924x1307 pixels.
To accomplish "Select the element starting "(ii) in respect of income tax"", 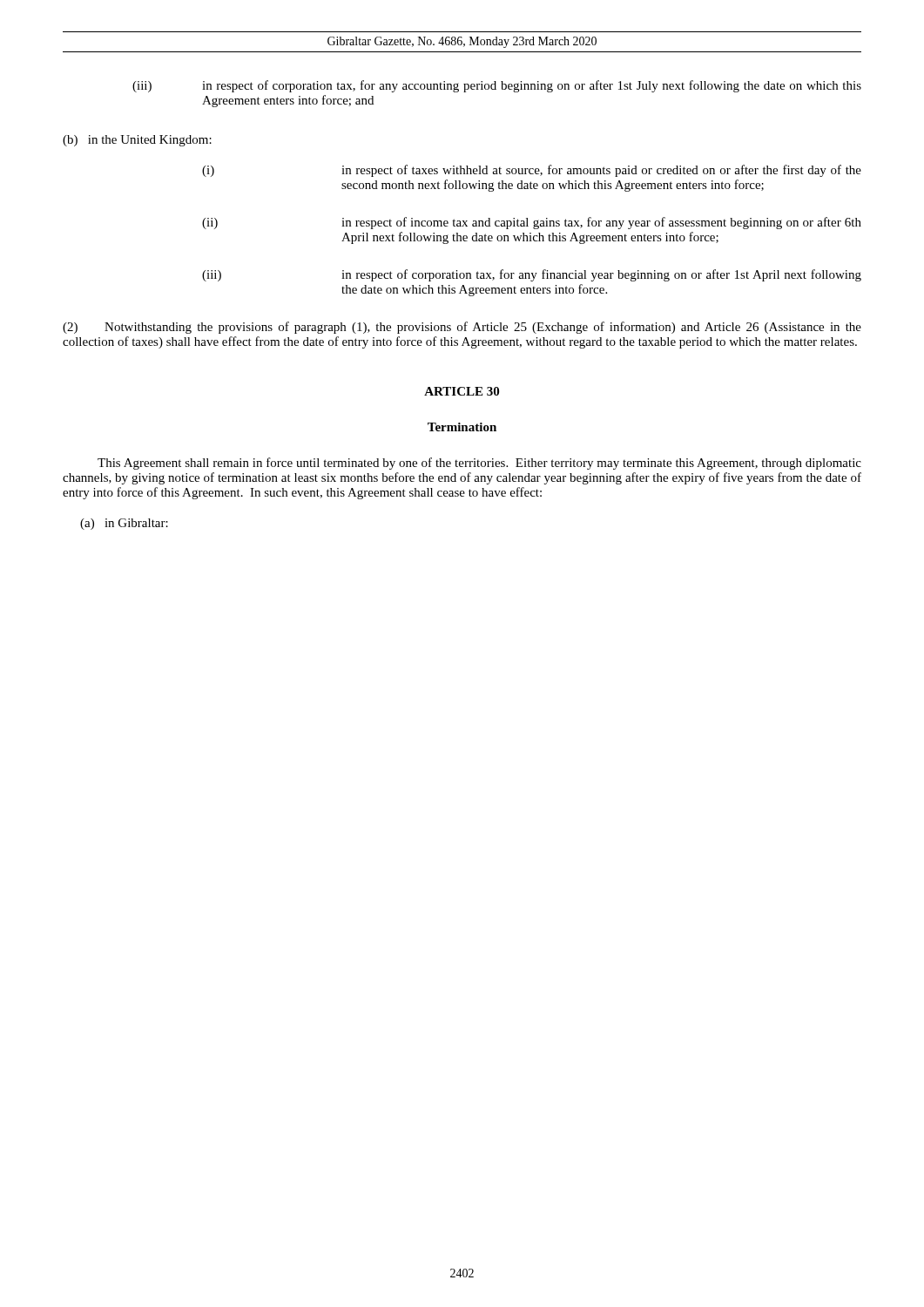I will (462, 230).
